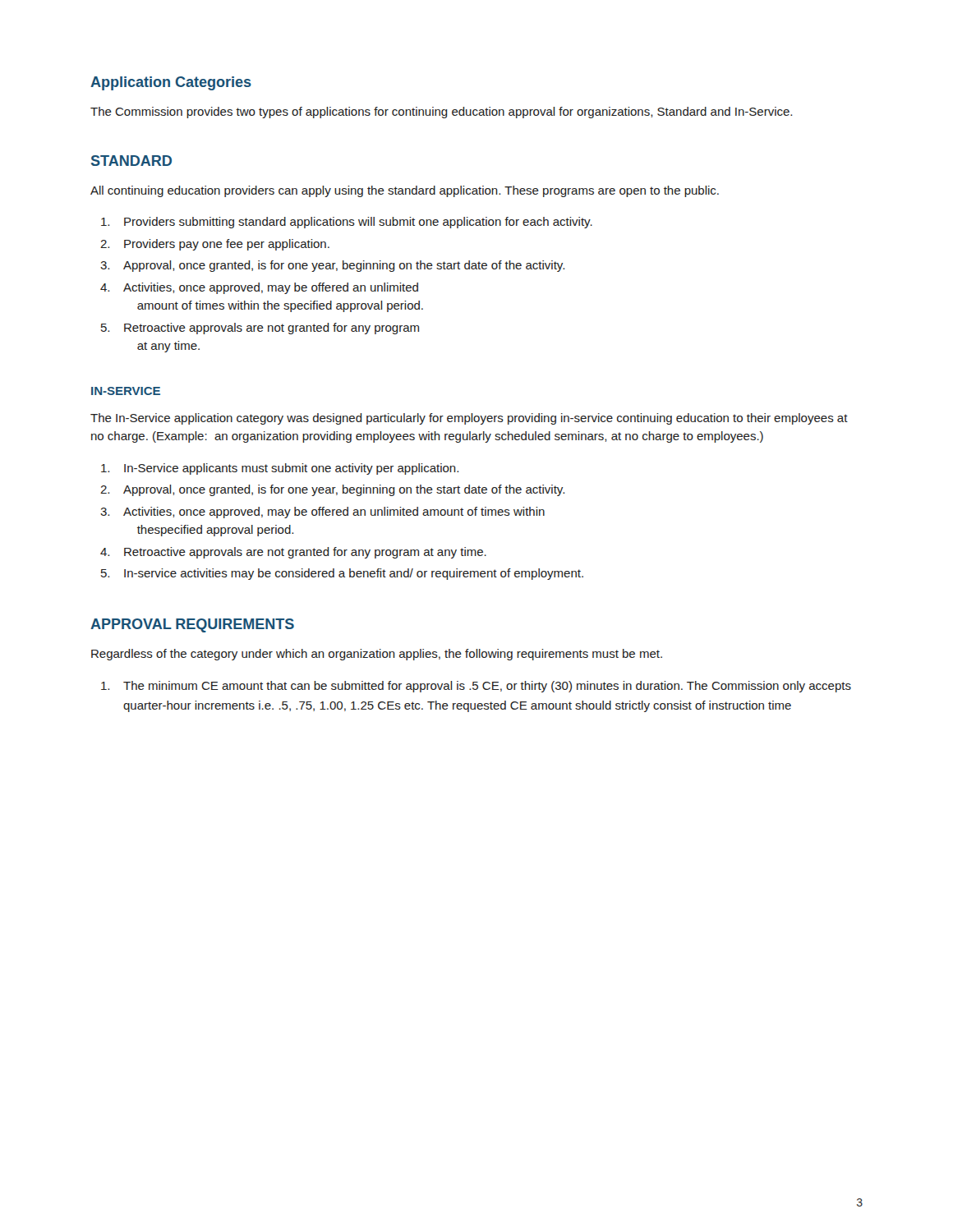The image size is (953, 1232).
Task: Where is the passage that starts "All continuing education providers can apply using"?
Action: pos(405,190)
